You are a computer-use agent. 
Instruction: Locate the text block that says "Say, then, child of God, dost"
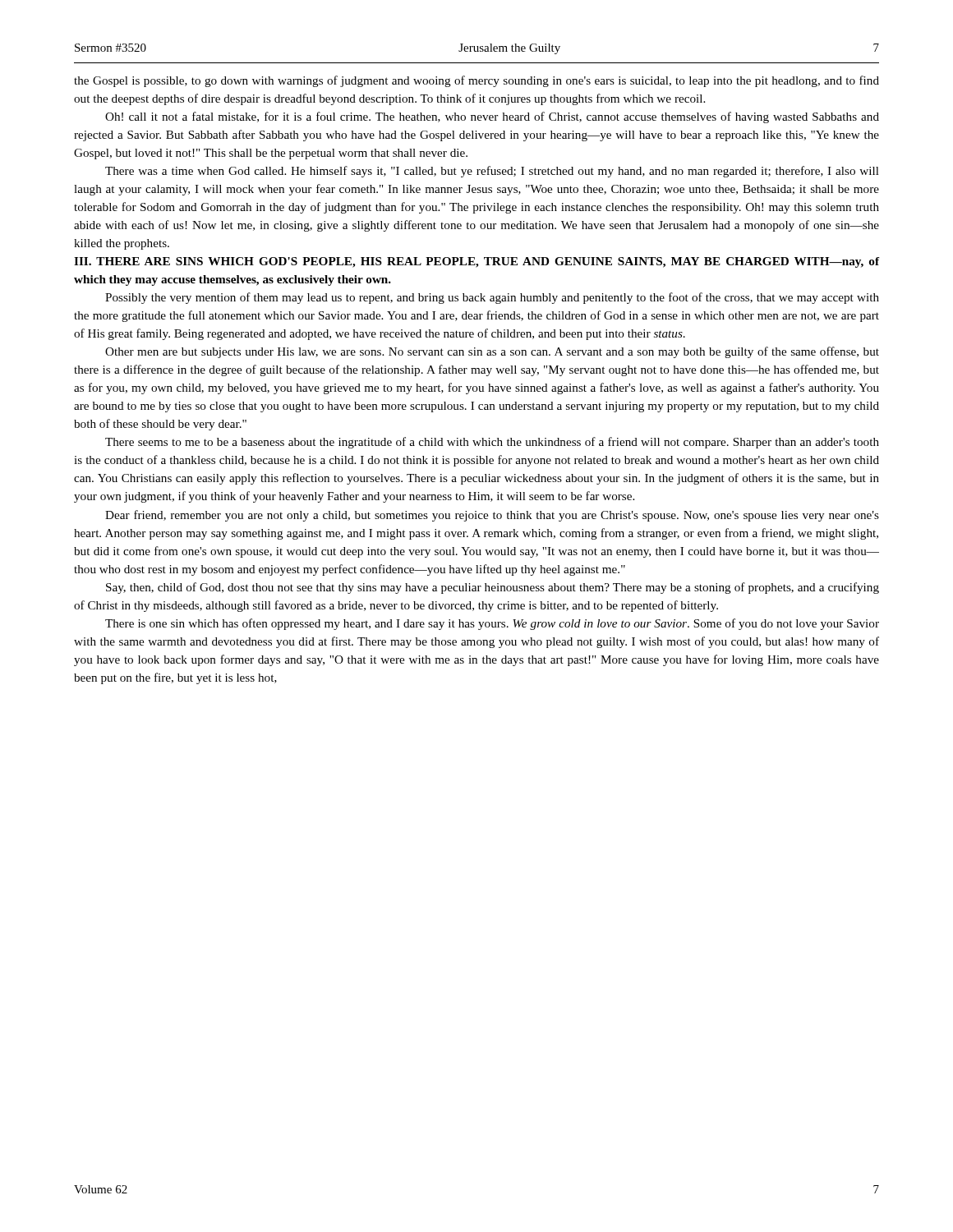click(476, 596)
